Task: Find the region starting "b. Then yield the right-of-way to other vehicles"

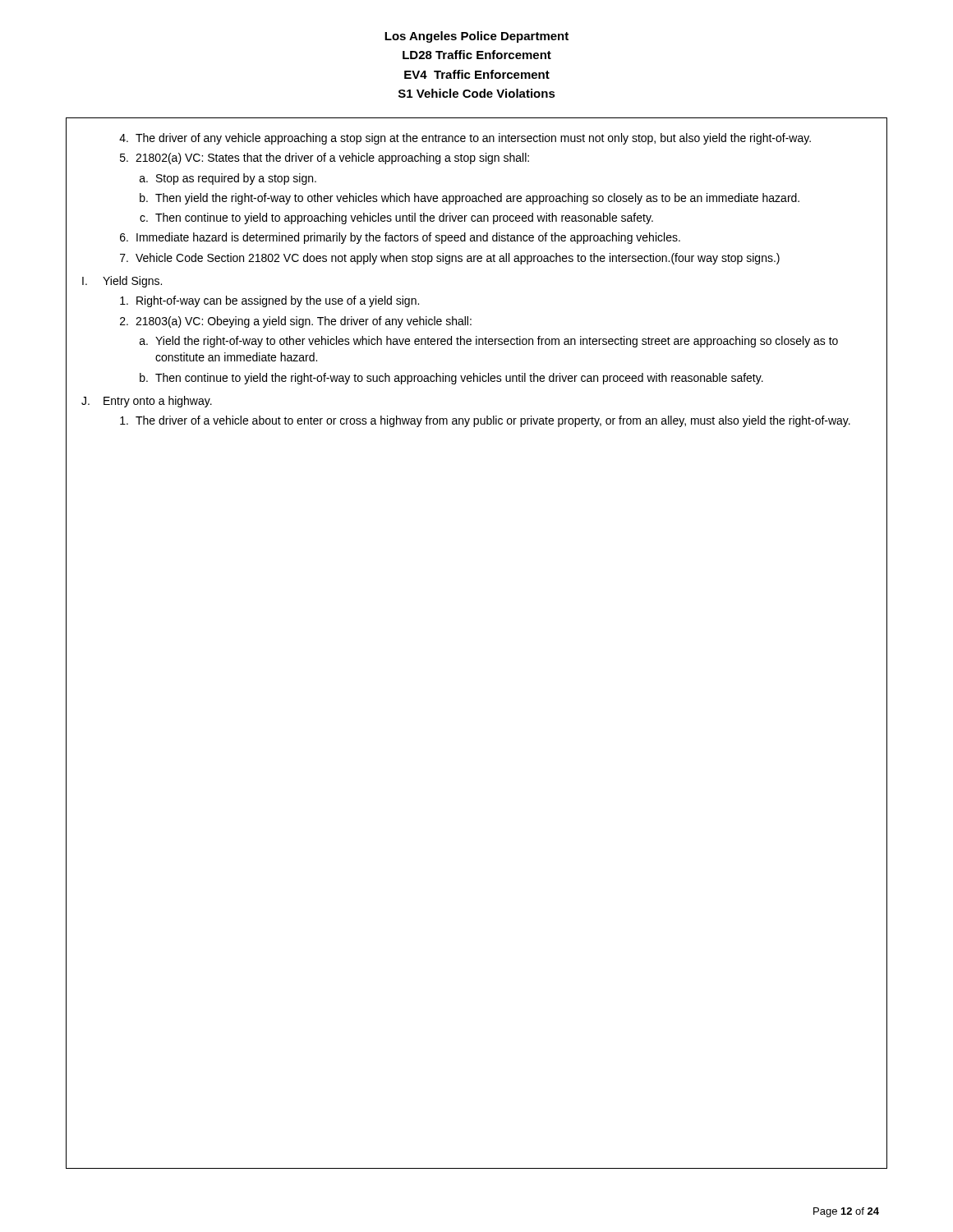Action: [501, 198]
